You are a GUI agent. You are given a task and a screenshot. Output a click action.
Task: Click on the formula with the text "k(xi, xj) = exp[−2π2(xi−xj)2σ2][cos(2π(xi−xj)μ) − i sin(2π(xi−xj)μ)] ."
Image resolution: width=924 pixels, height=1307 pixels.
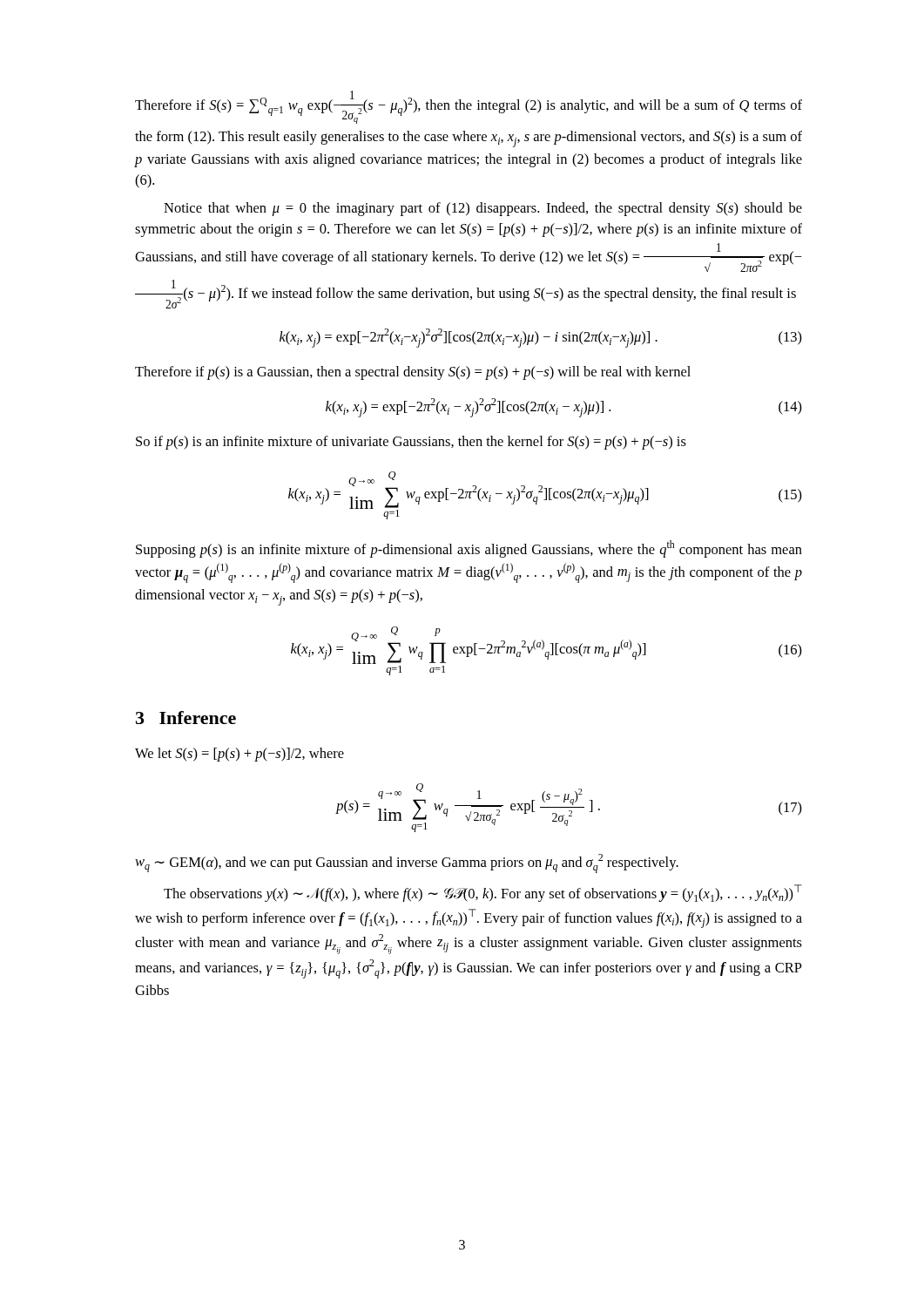[541, 337]
